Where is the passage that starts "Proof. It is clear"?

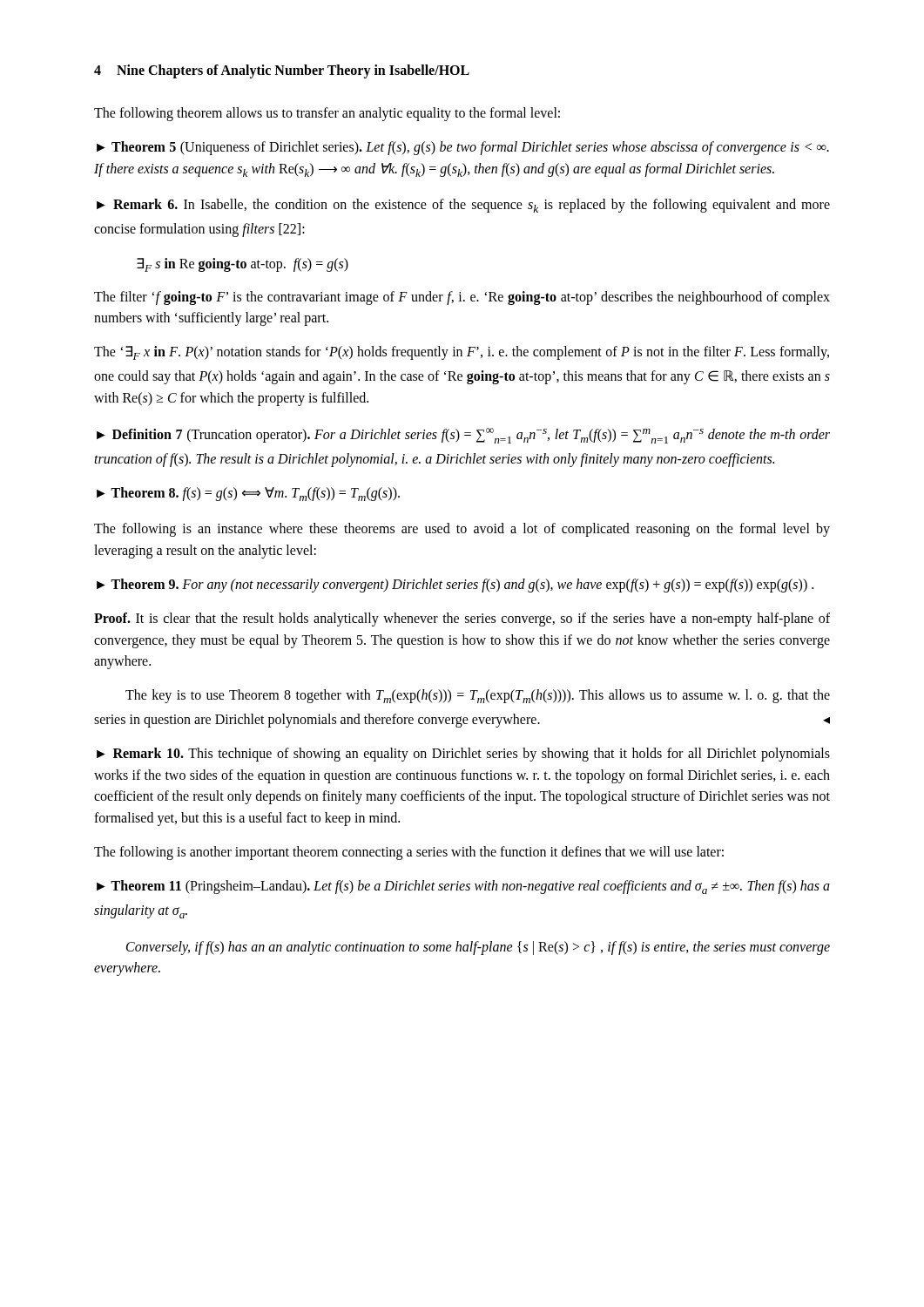click(x=462, y=620)
